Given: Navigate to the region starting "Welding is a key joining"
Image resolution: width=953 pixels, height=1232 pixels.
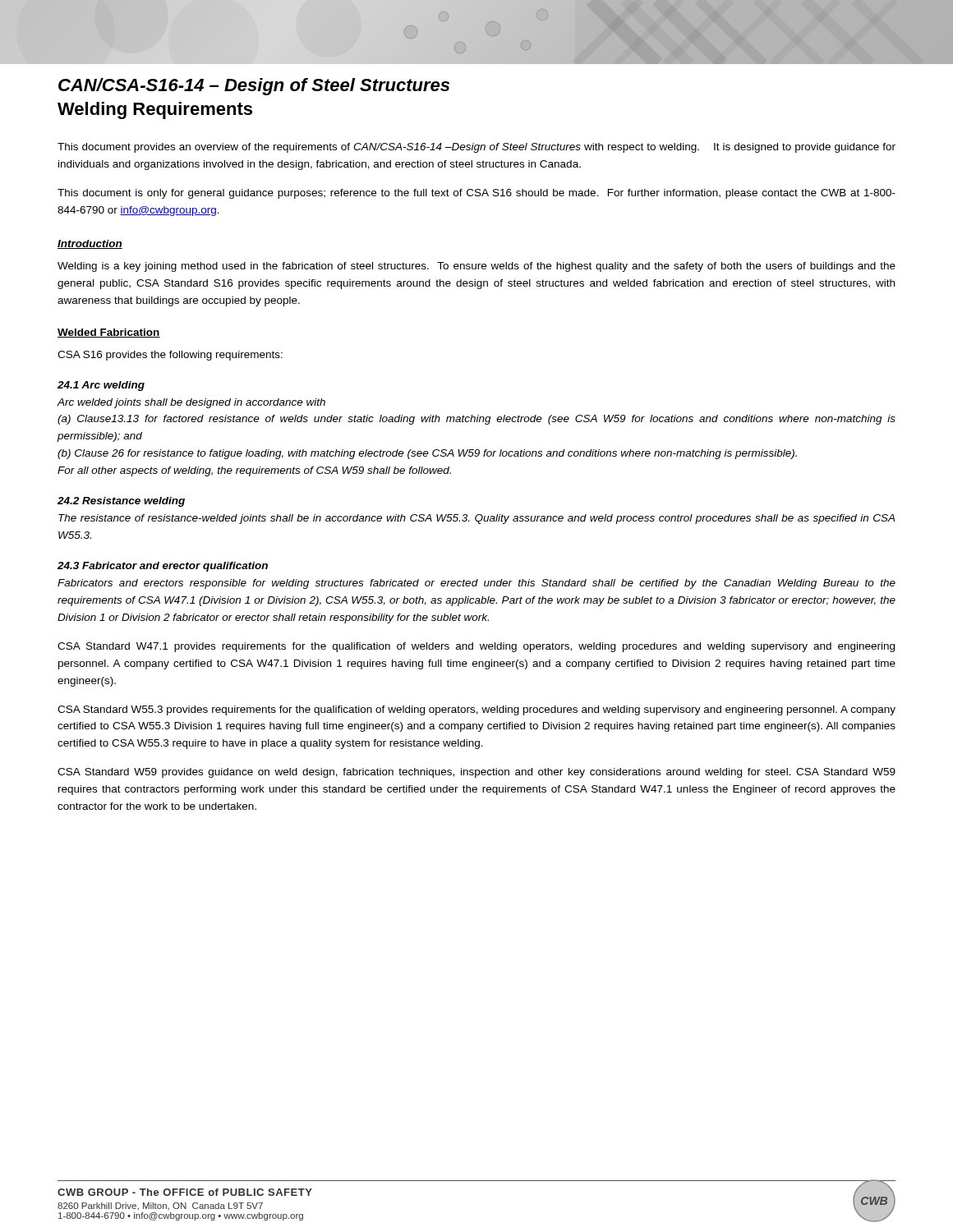Looking at the screenshot, I should click(x=476, y=283).
